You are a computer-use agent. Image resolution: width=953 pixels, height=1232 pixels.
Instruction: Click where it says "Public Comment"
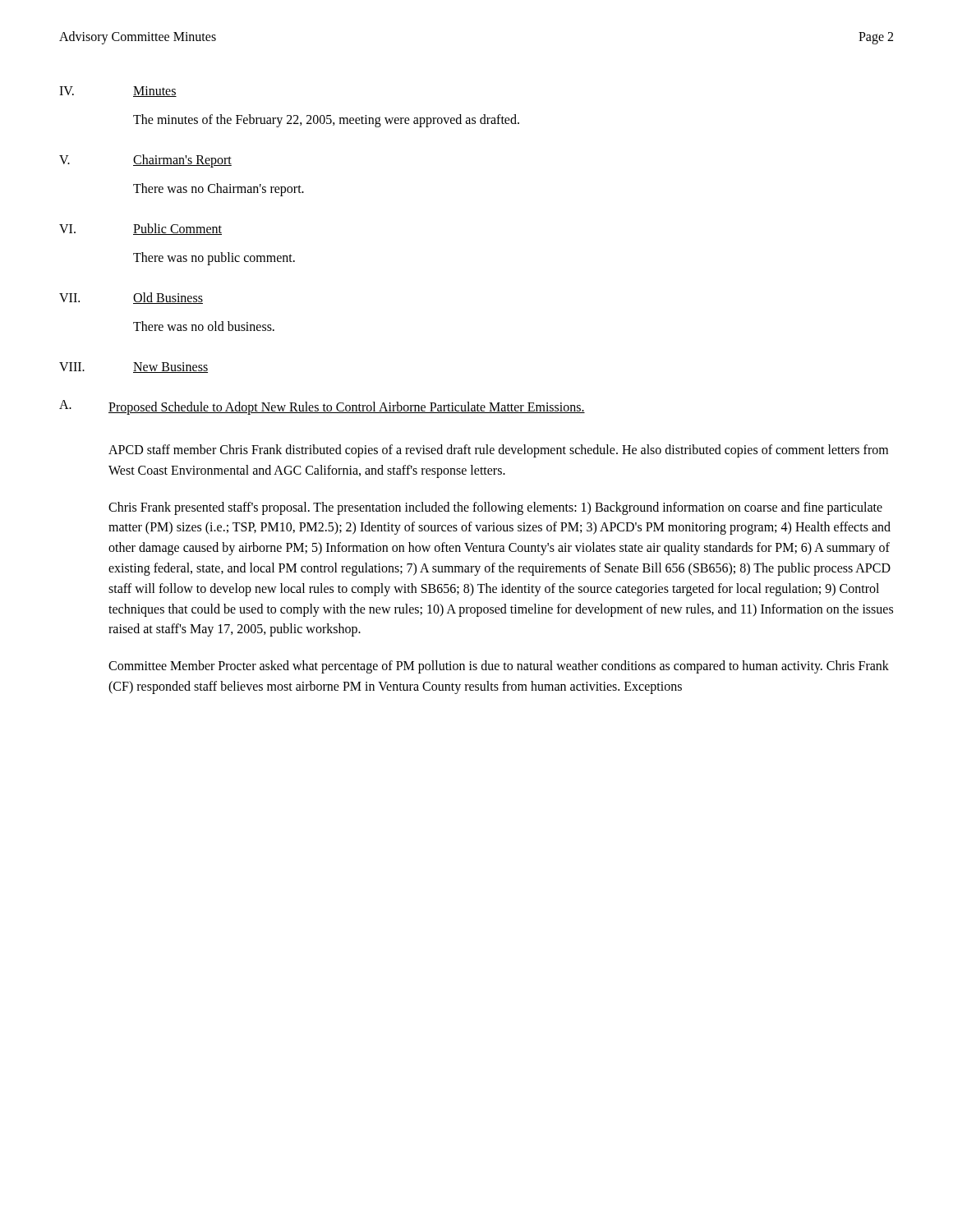177,229
